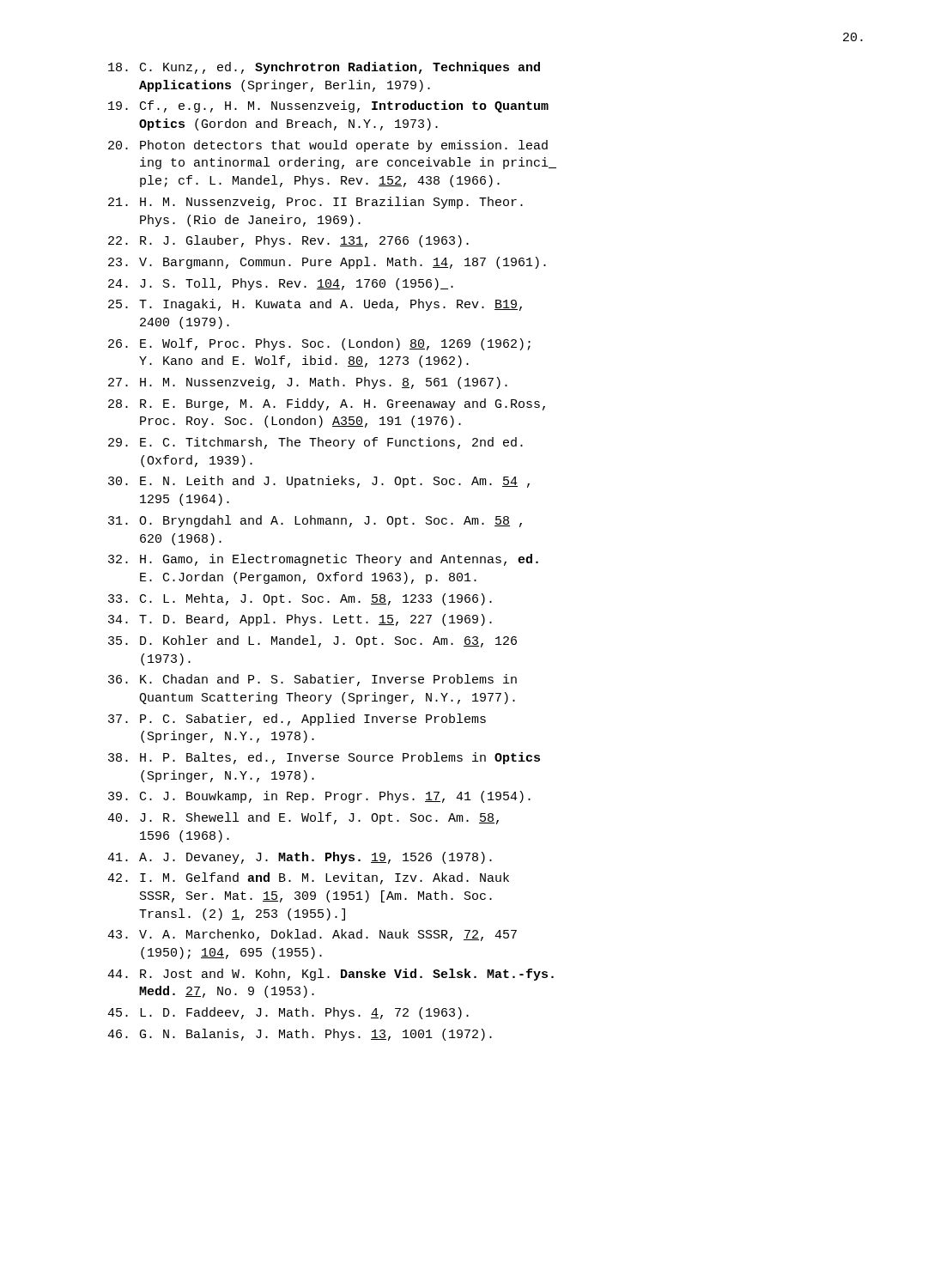Select the list item that reads "36. K. Chadan and"
Screen dimensions: 1288x934
coord(476,690)
